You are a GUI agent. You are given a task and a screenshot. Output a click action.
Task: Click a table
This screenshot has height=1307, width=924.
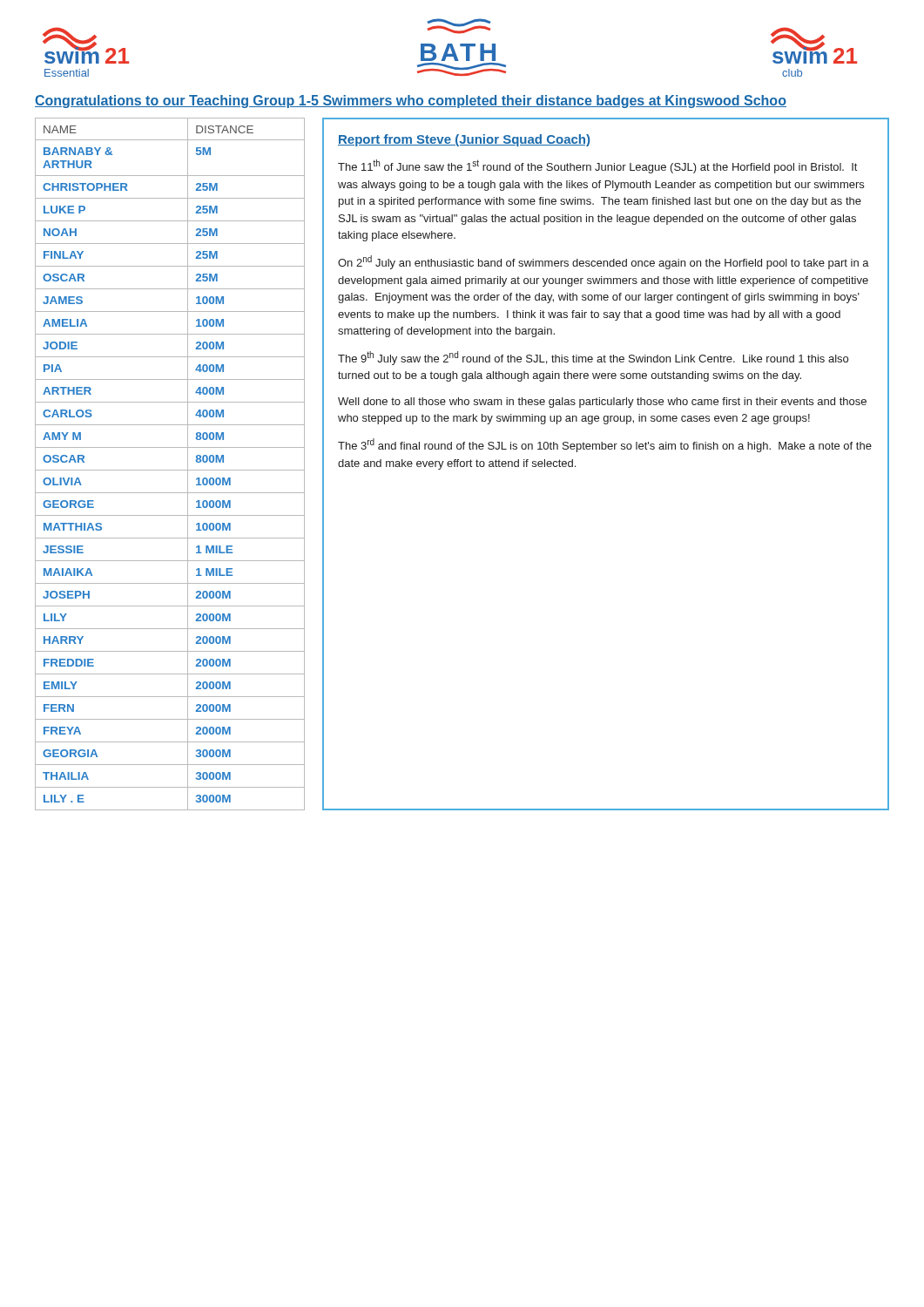(x=170, y=464)
